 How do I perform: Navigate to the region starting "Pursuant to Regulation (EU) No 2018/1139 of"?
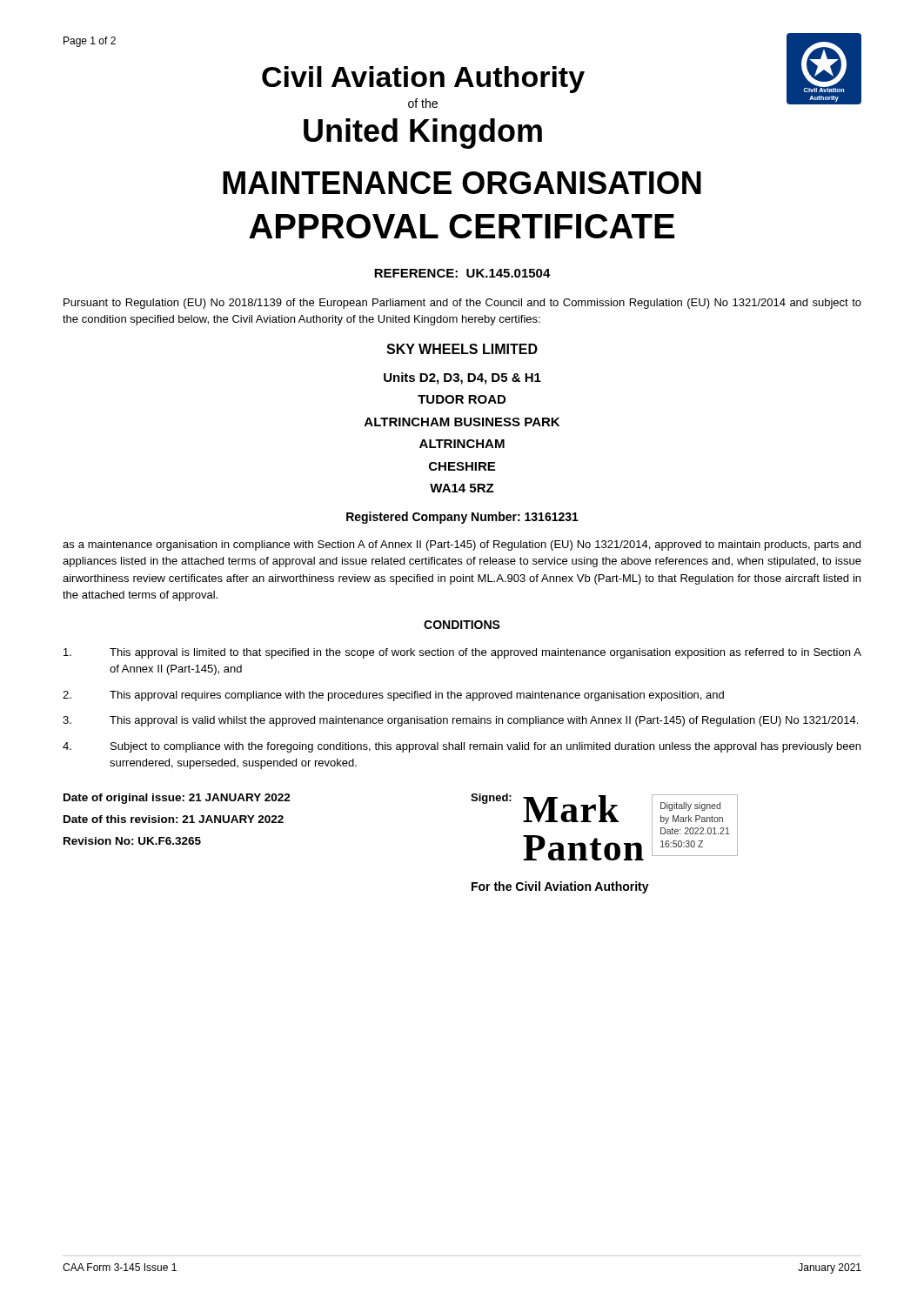point(462,311)
